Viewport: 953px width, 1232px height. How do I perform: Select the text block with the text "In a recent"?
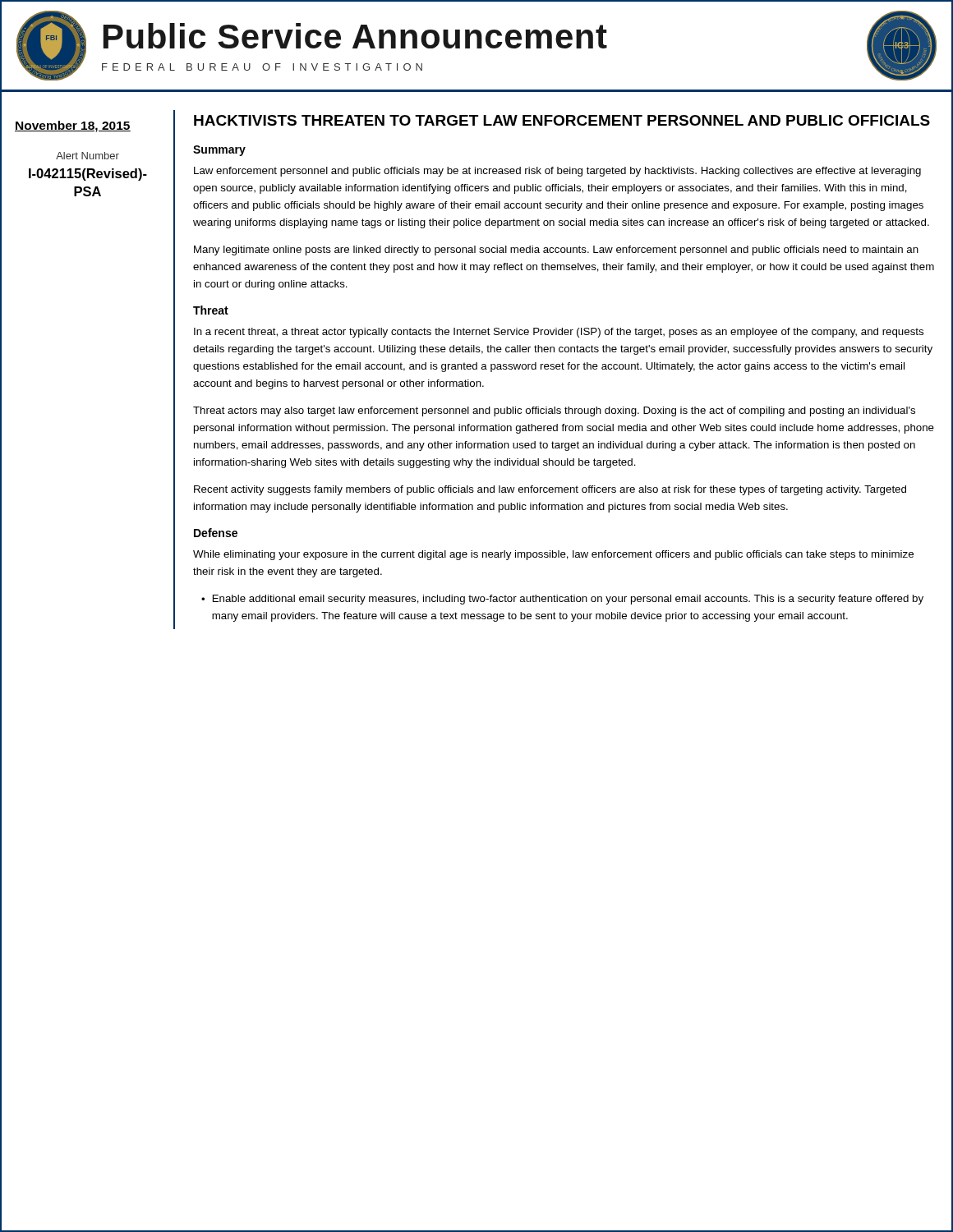tap(563, 357)
